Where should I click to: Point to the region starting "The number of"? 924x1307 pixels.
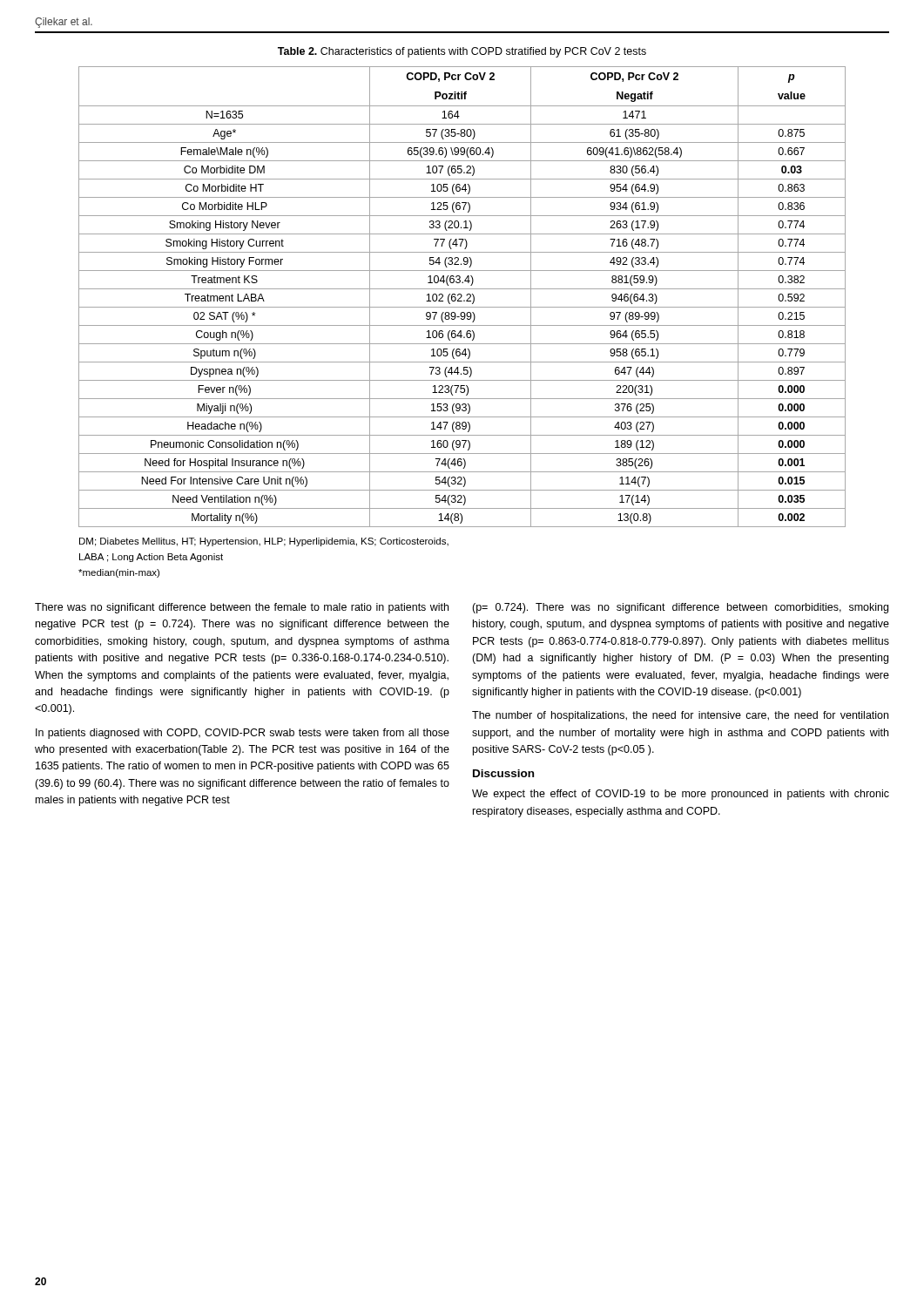tap(681, 733)
